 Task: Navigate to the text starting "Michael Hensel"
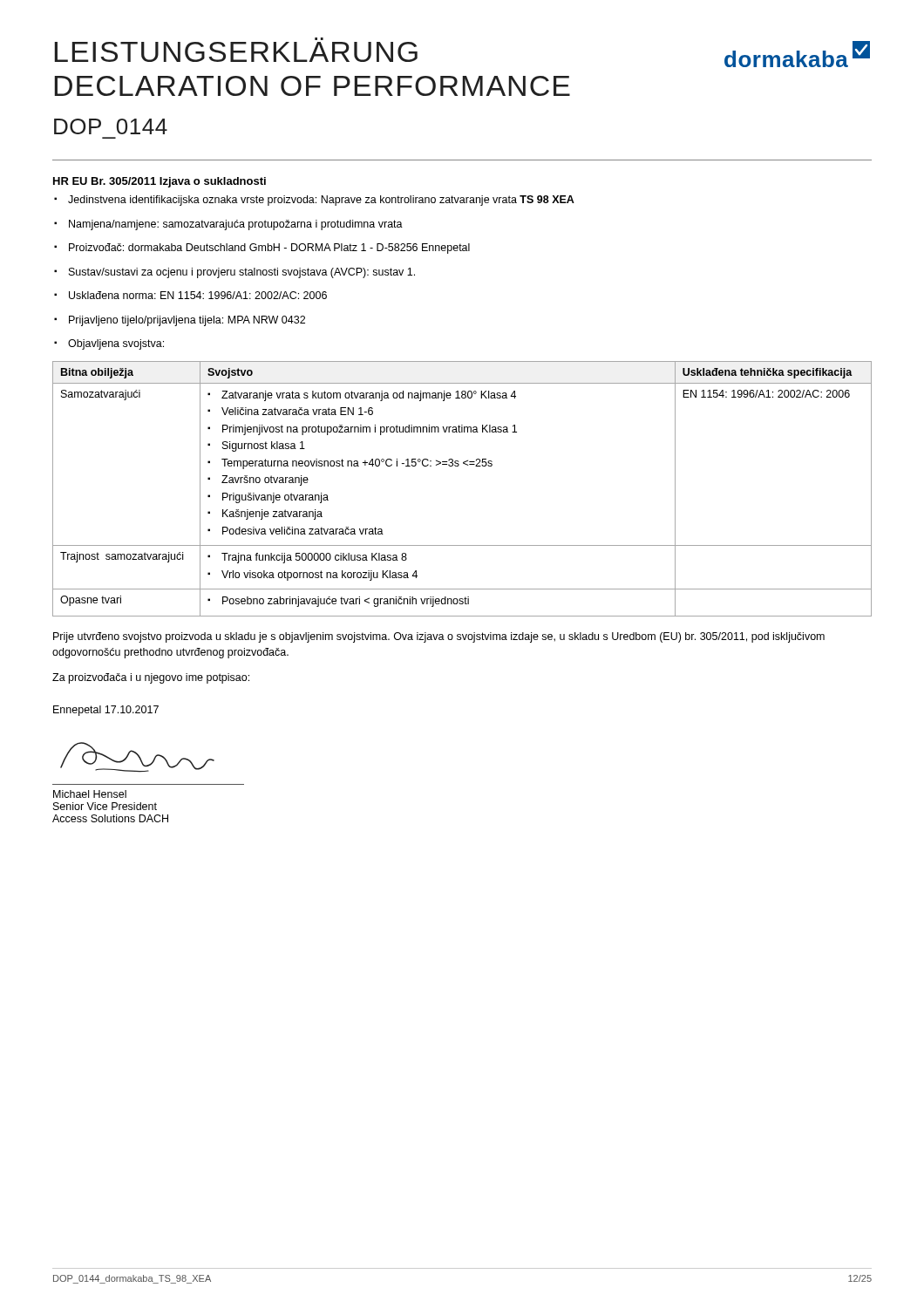pos(90,794)
